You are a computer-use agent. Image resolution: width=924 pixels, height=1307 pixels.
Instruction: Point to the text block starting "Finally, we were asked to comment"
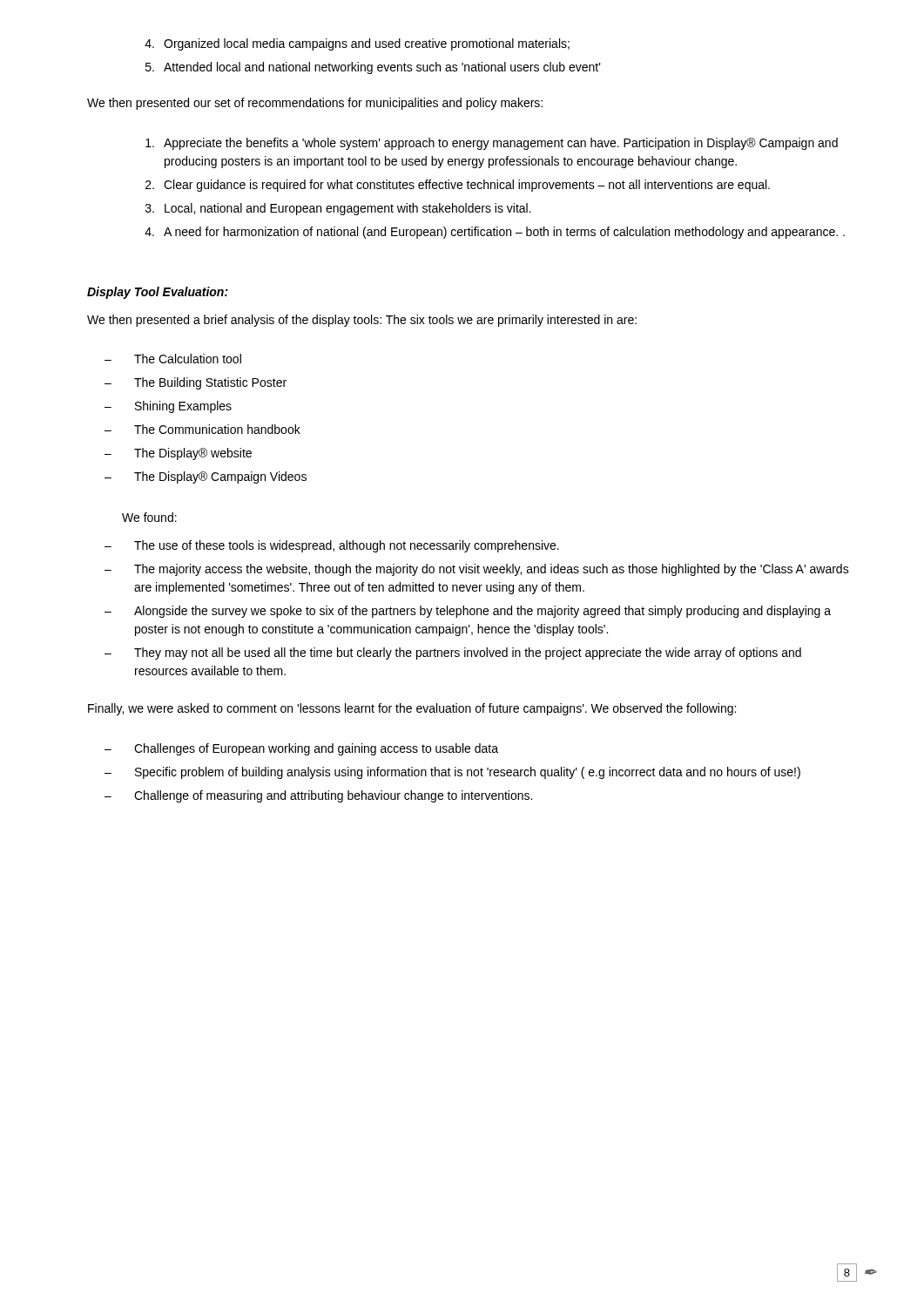(x=412, y=708)
